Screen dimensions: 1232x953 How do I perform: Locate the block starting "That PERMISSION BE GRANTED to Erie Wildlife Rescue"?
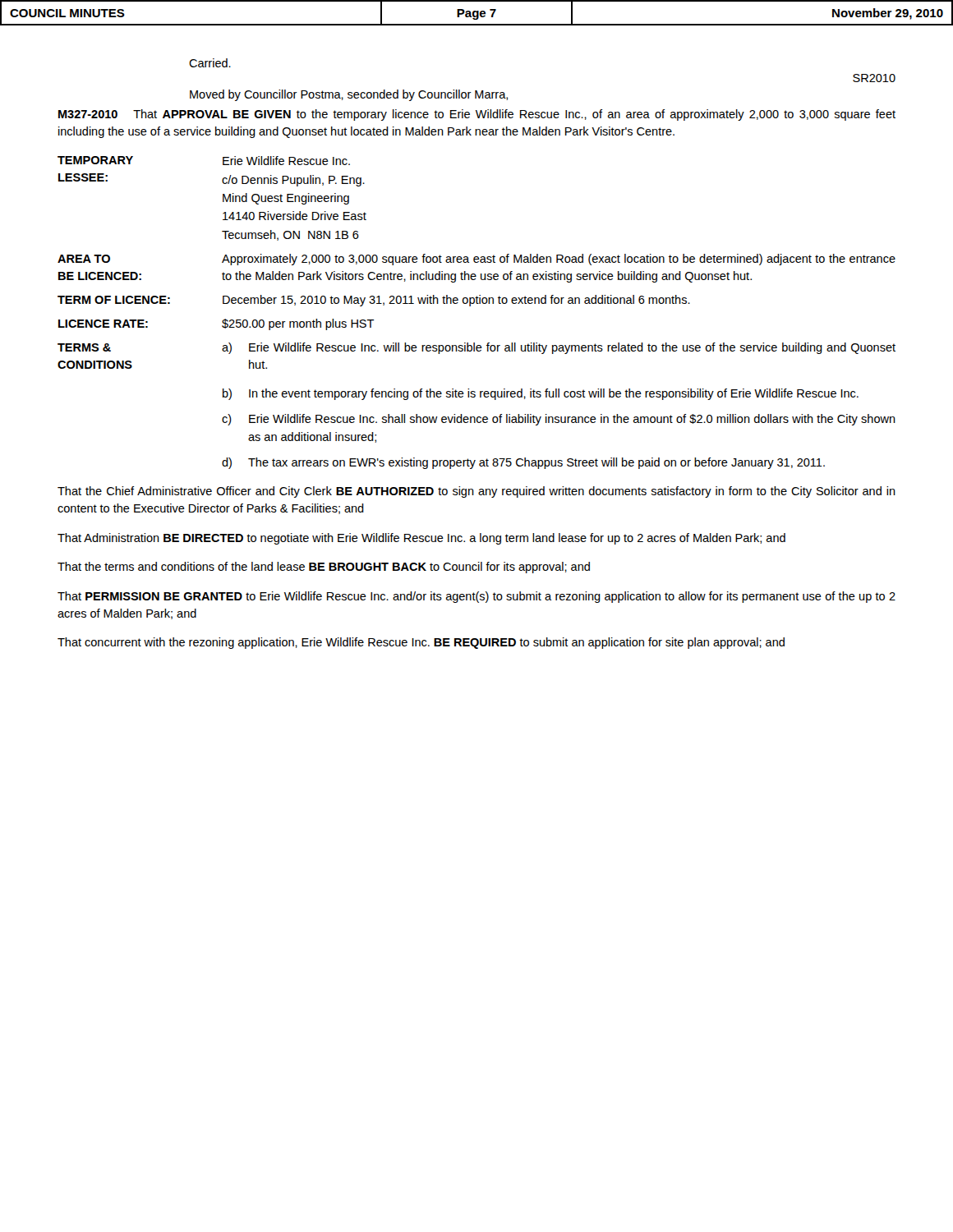click(x=476, y=605)
